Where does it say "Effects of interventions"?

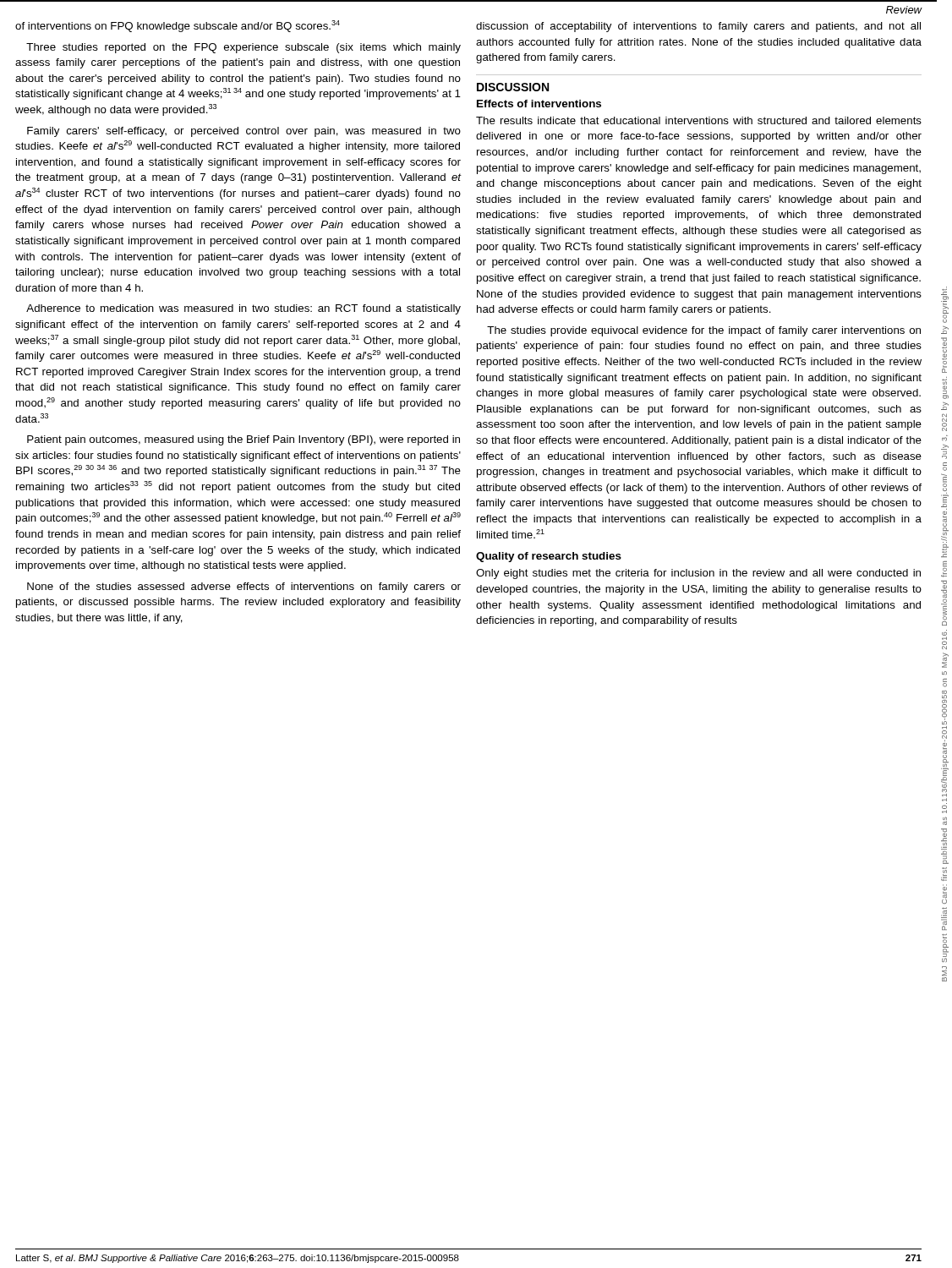click(539, 103)
